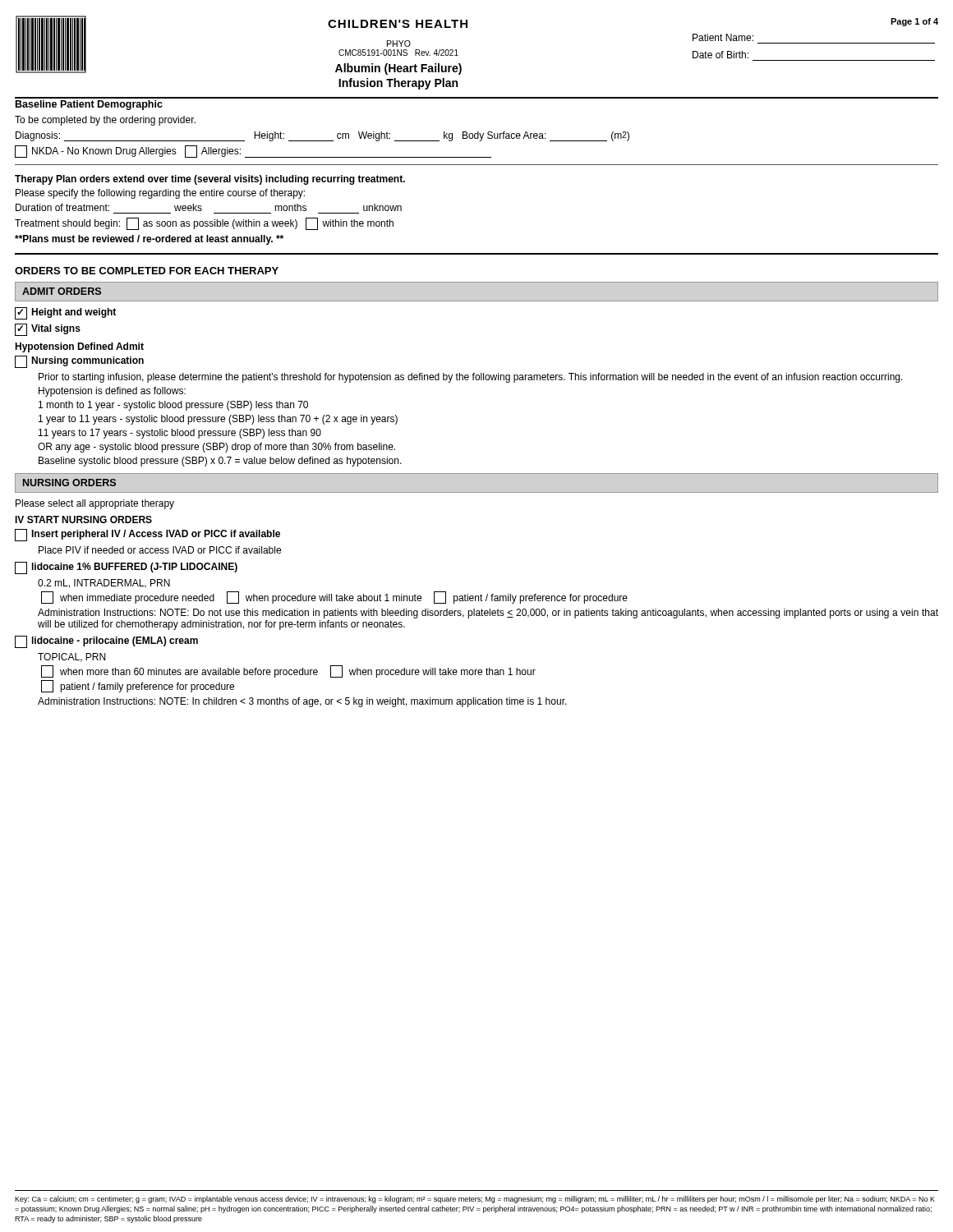Where is the passage that starts "Hypotension is defined as"?
This screenshot has width=953, height=1232.
click(112, 391)
